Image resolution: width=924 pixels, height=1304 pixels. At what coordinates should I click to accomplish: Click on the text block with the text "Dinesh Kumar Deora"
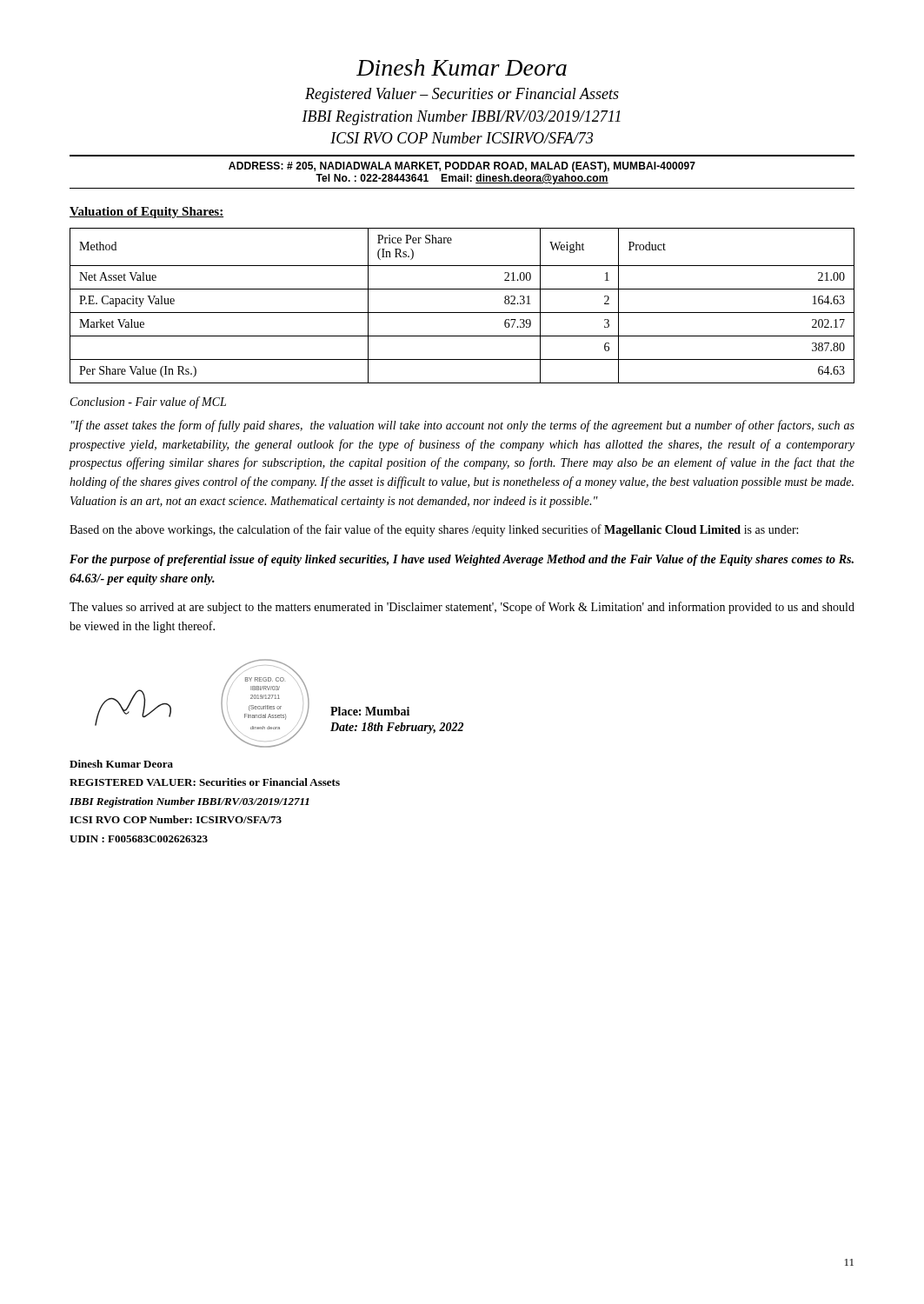[x=205, y=801]
